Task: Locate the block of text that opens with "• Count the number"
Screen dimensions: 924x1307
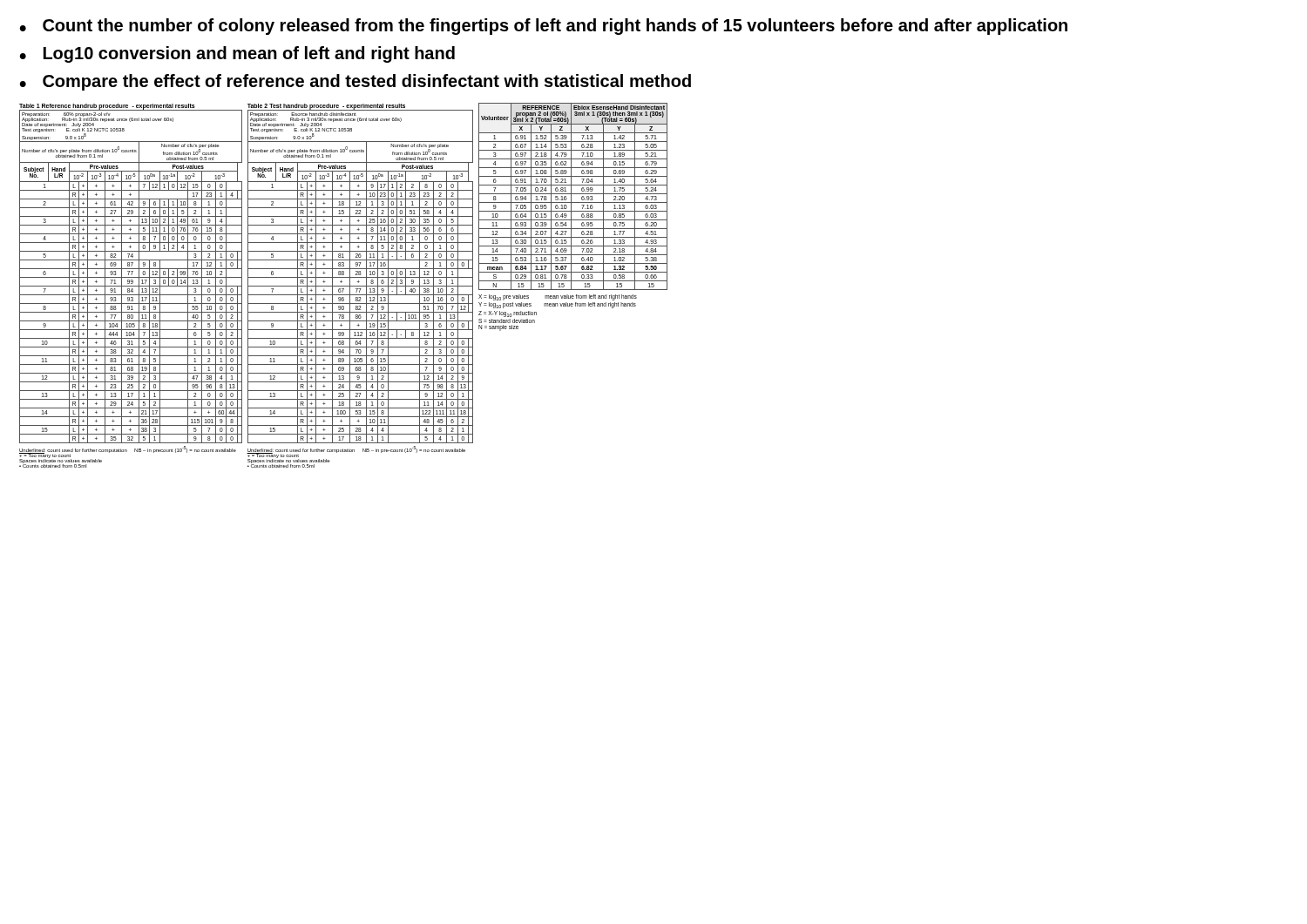Action: [x=544, y=28]
